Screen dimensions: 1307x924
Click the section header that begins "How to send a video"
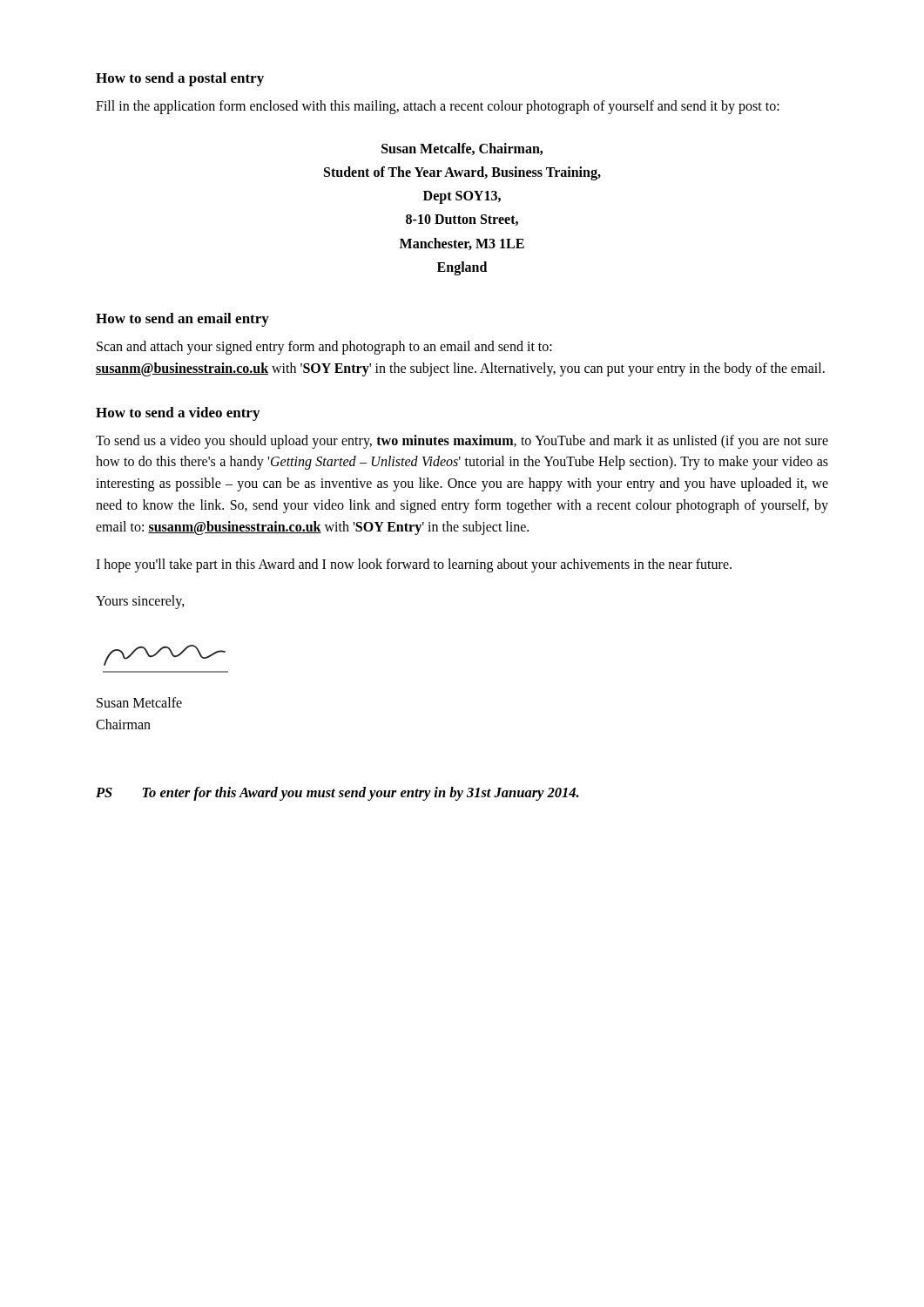pos(178,412)
